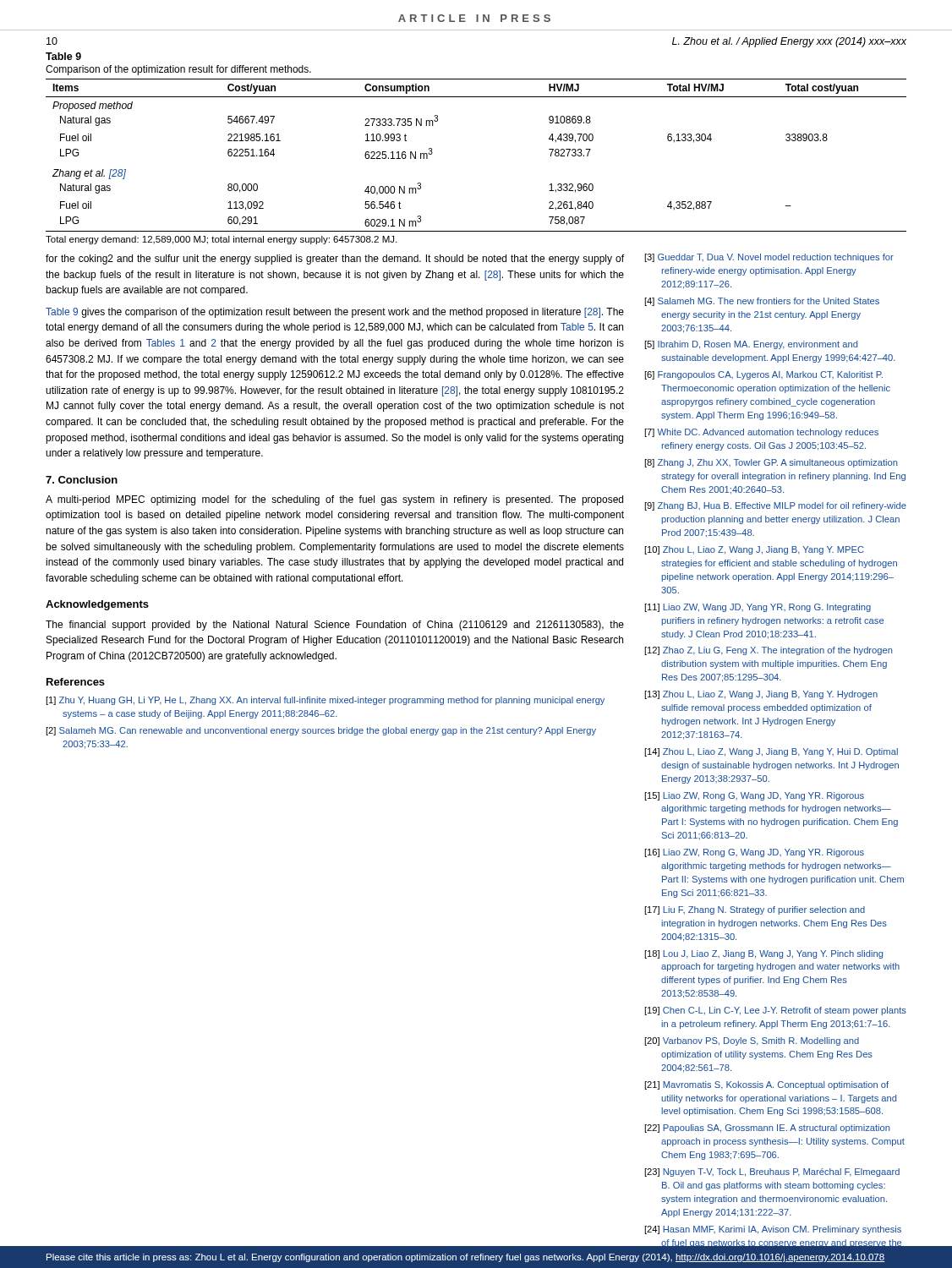
Task: Where is the passage that starts "[1] Zhu Y, Huang GH,"?
Action: [325, 707]
